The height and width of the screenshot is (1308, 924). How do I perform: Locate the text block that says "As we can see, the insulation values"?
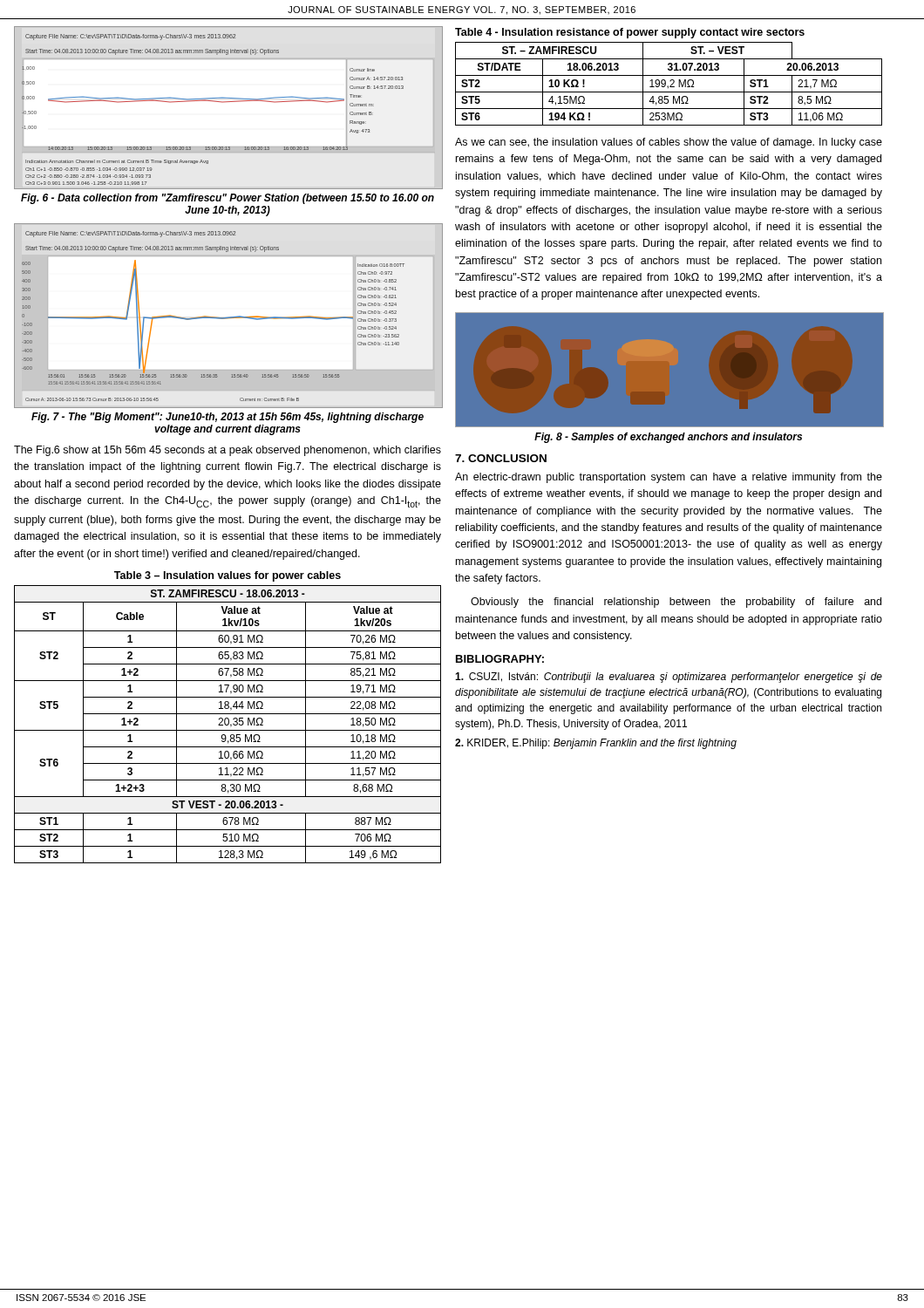pos(669,218)
